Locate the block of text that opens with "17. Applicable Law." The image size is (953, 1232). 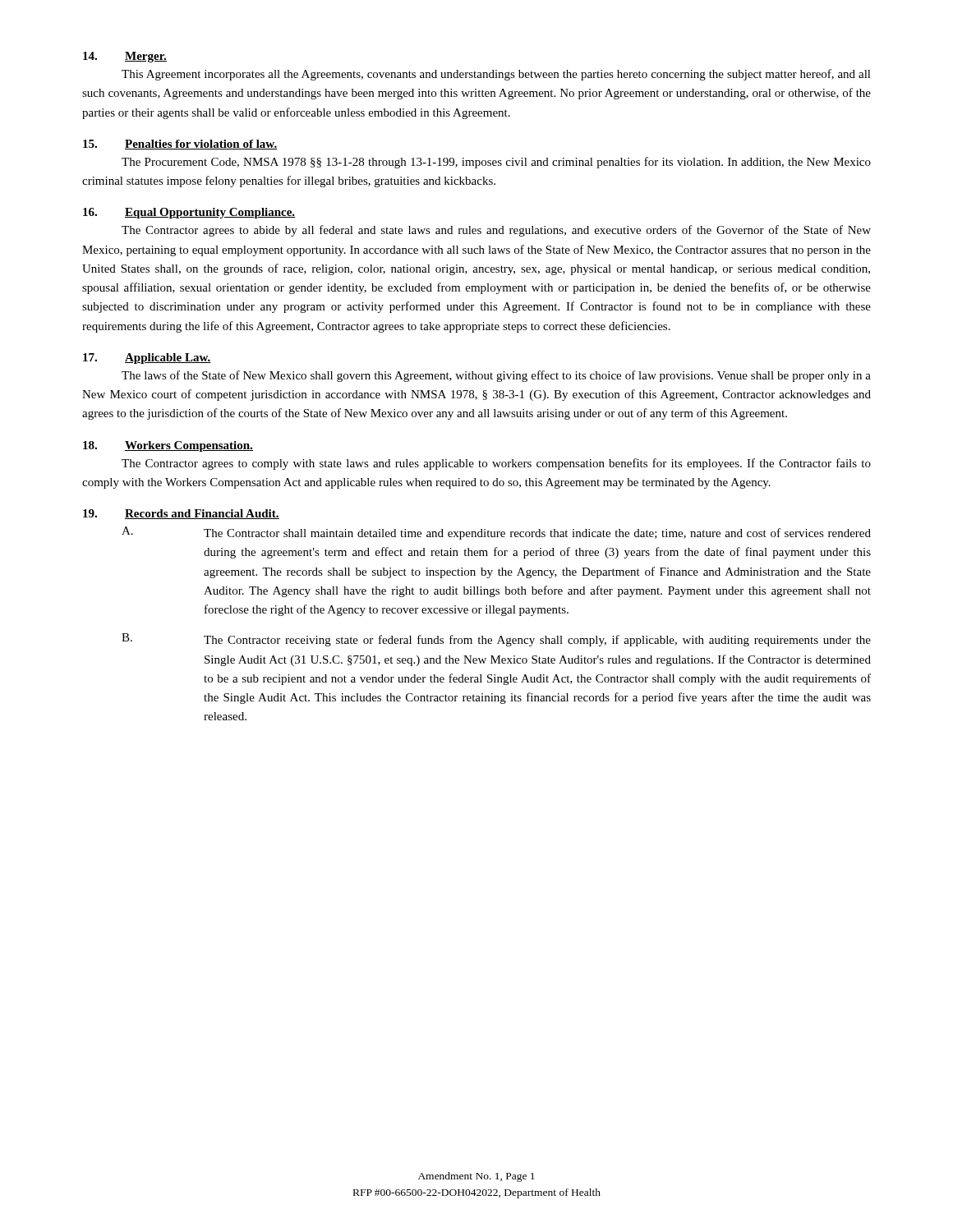point(476,387)
